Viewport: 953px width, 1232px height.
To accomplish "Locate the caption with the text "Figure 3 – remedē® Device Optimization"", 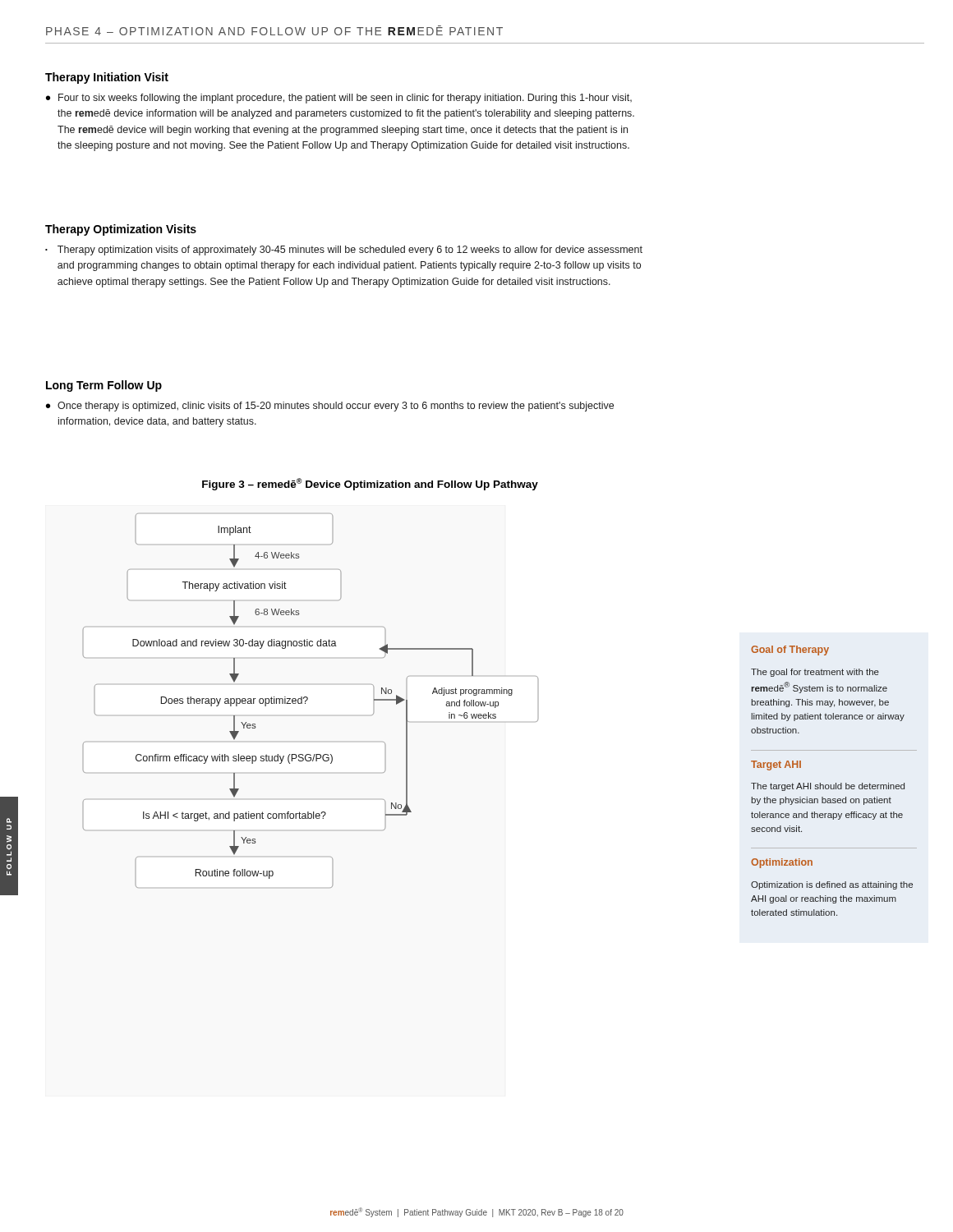I will pyautogui.click(x=370, y=484).
